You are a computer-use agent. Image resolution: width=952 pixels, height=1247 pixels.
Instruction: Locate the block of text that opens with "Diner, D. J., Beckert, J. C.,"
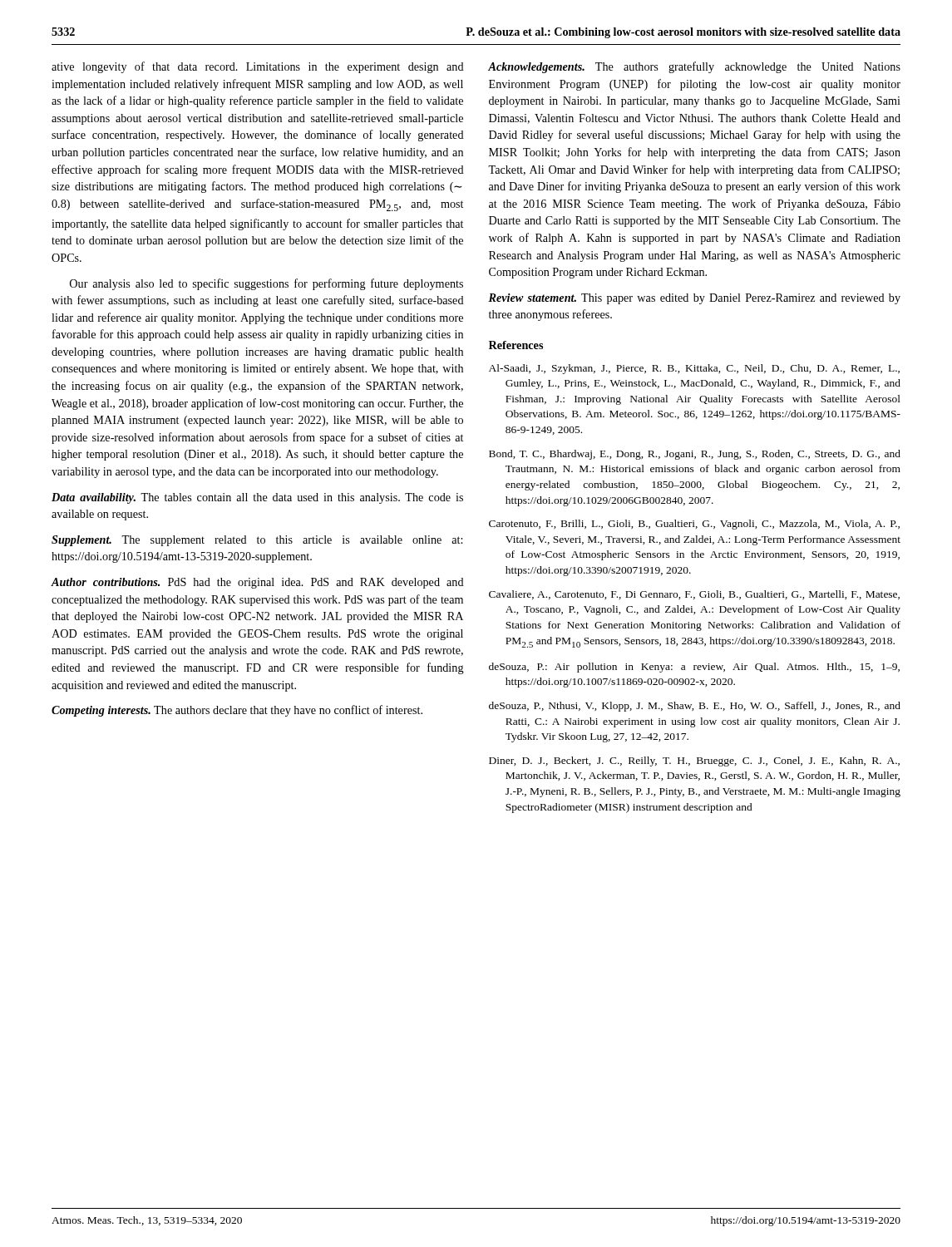694,784
